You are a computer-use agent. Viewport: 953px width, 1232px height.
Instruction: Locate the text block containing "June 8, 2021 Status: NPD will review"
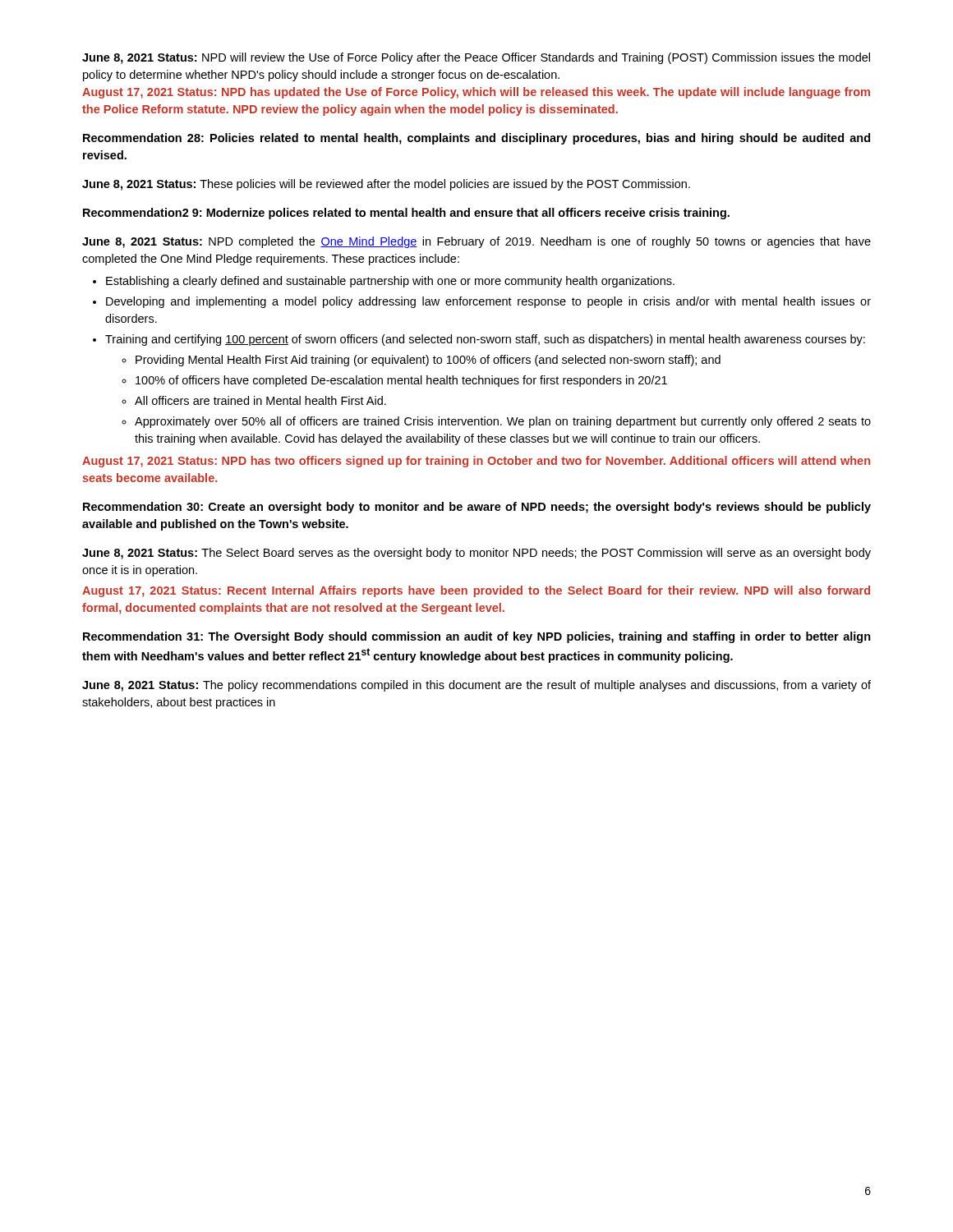(x=476, y=83)
